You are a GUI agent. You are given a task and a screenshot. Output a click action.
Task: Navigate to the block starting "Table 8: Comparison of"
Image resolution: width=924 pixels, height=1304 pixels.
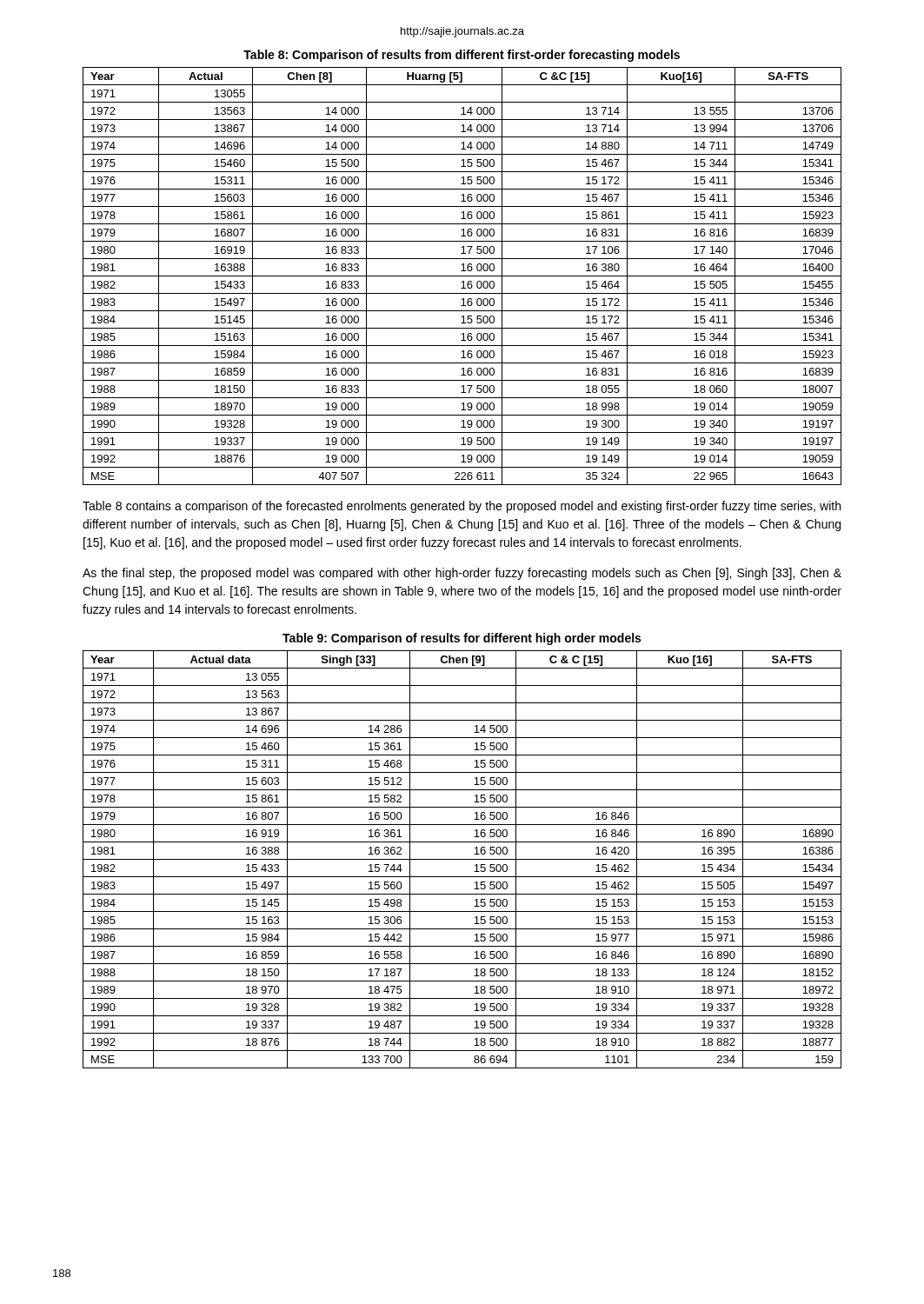click(462, 55)
